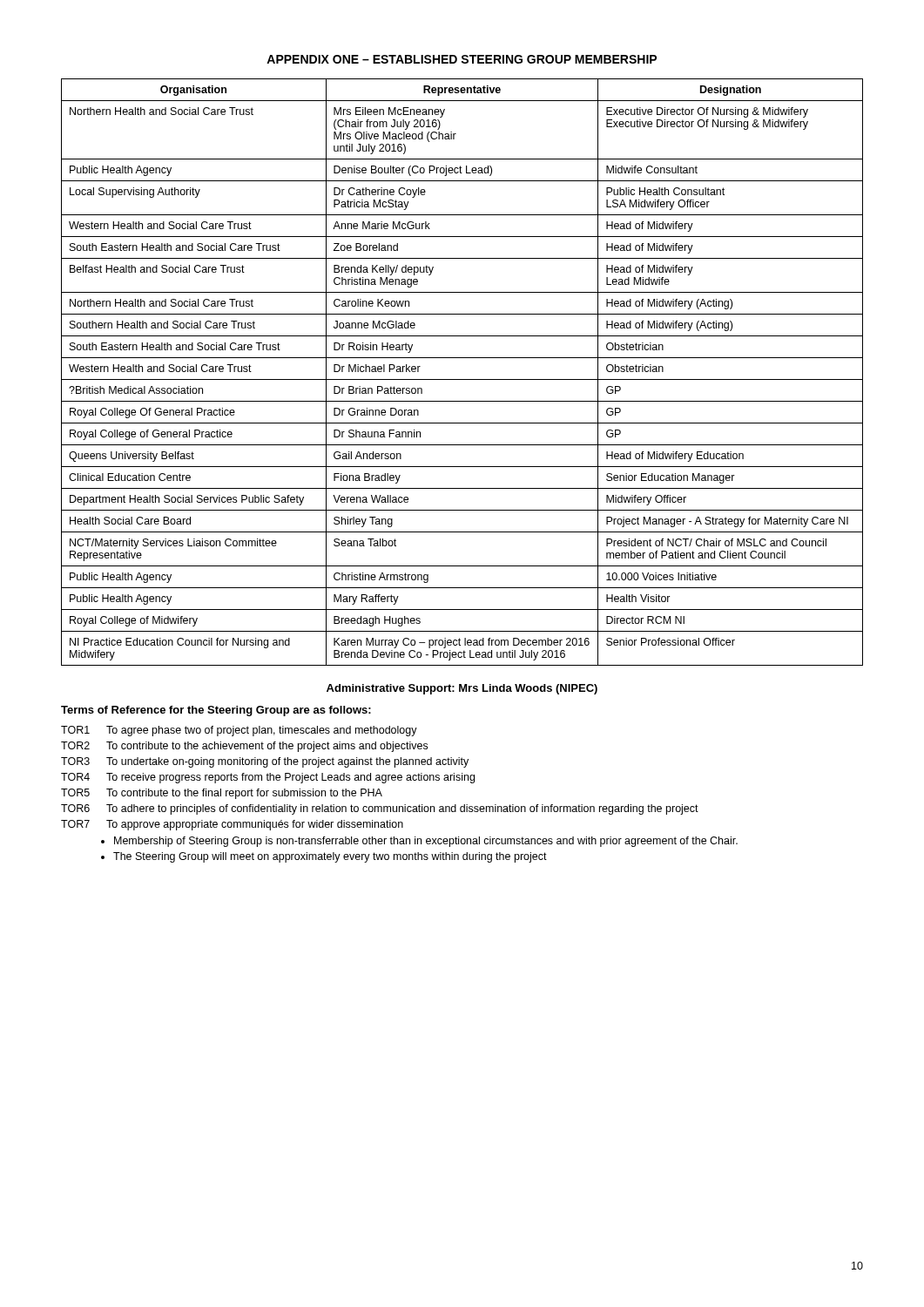
Task: Point to the region starting "To agree phase"
Action: coord(261,730)
